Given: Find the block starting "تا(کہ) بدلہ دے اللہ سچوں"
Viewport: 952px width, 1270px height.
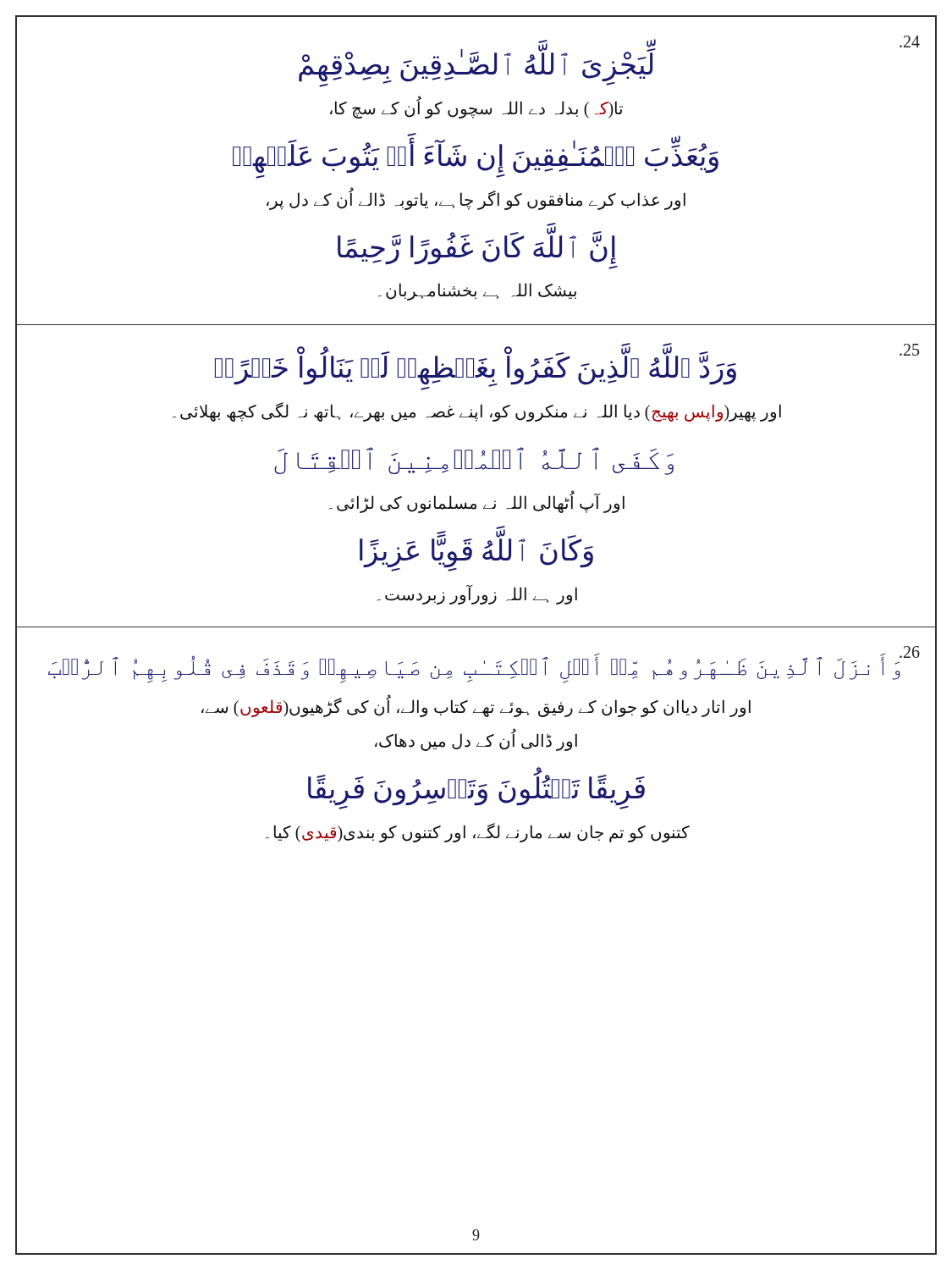Looking at the screenshot, I should pyautogui.click(x=476, y=108).
